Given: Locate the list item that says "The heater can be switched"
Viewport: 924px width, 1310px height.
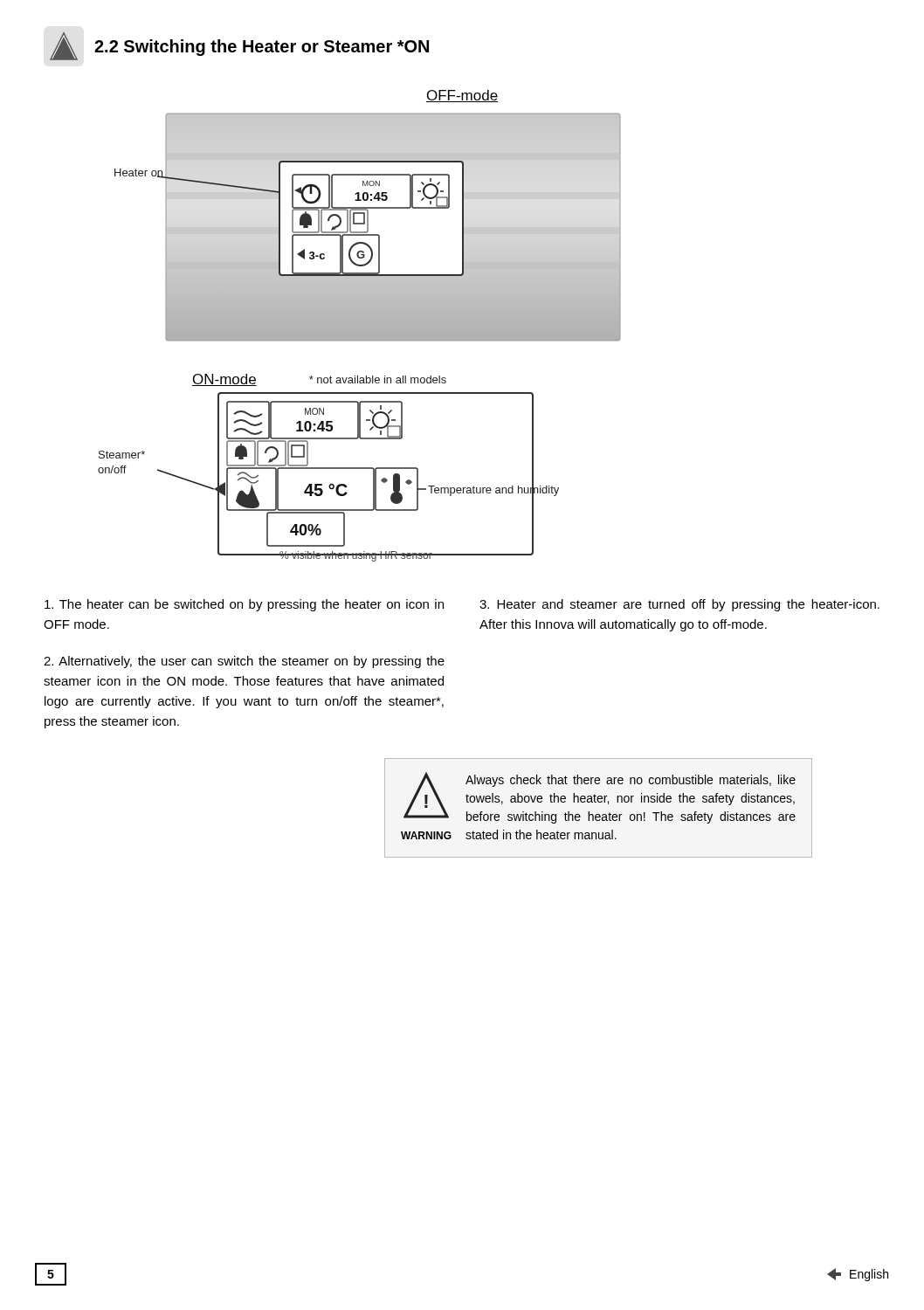Looking at the screenshot, I should click(244, 614).
